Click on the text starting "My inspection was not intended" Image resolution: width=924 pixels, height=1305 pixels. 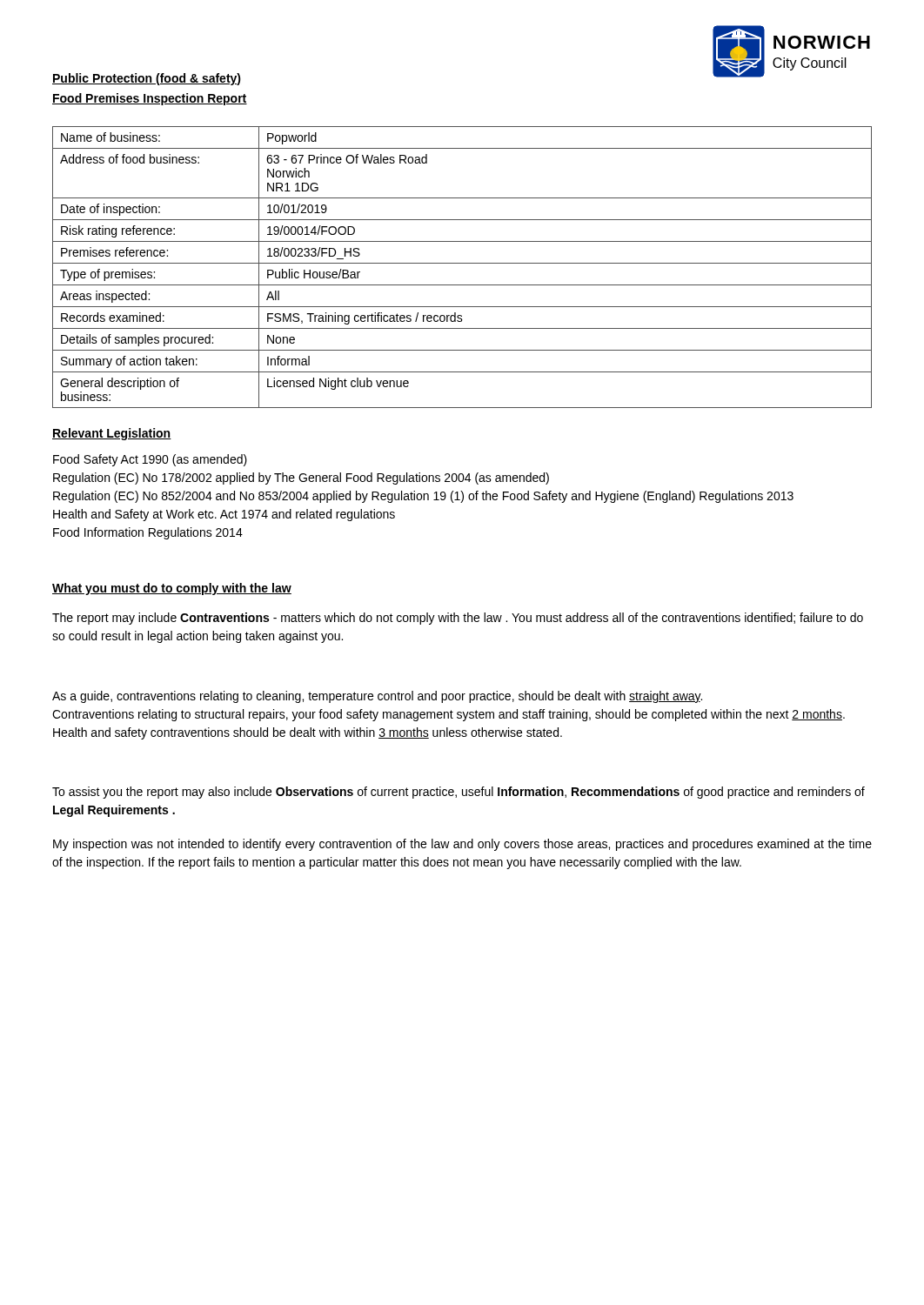(462, 853)
